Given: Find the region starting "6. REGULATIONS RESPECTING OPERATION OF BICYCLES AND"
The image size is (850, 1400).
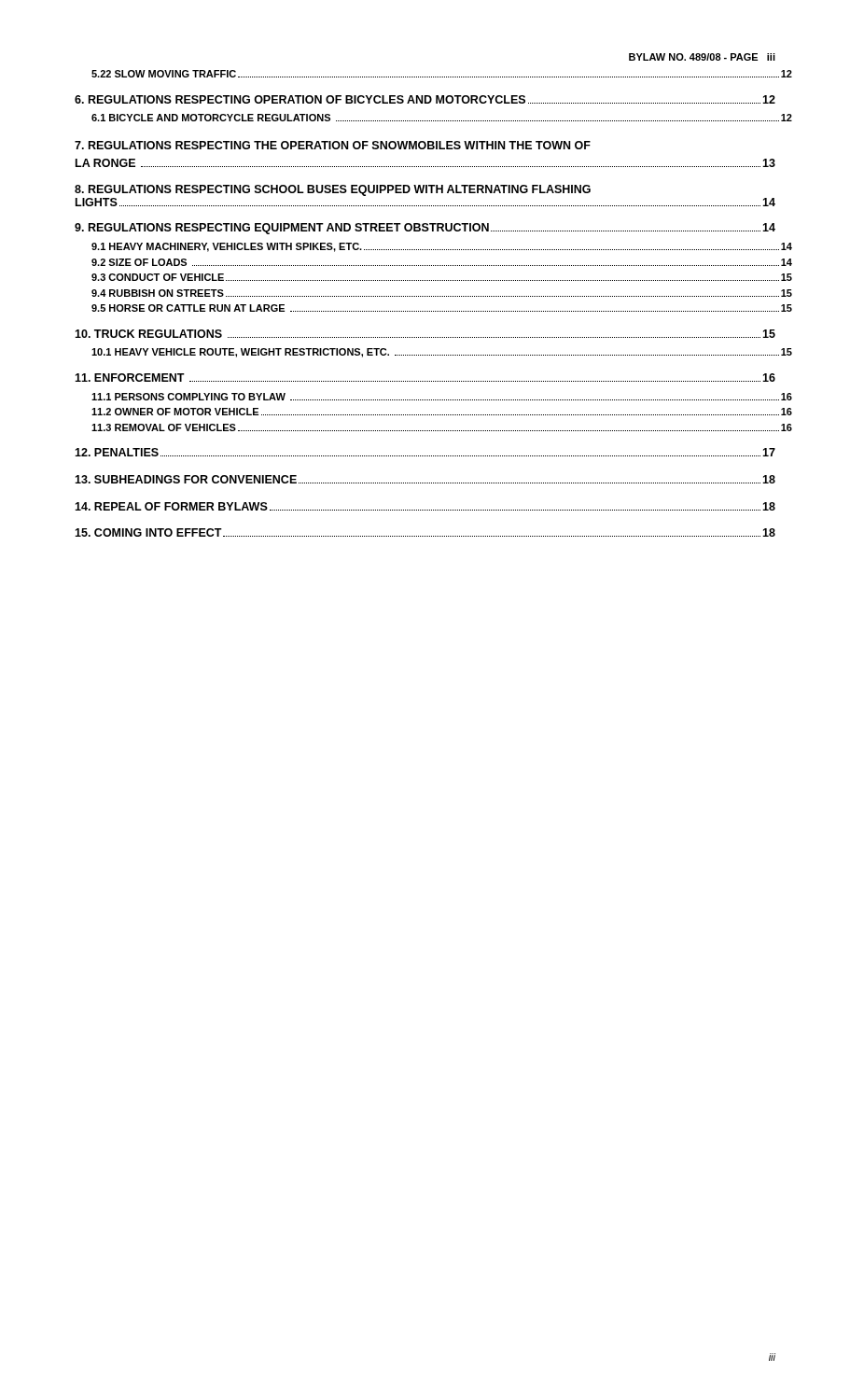Looking at the screenshot, I should click(x=425, y=100).
